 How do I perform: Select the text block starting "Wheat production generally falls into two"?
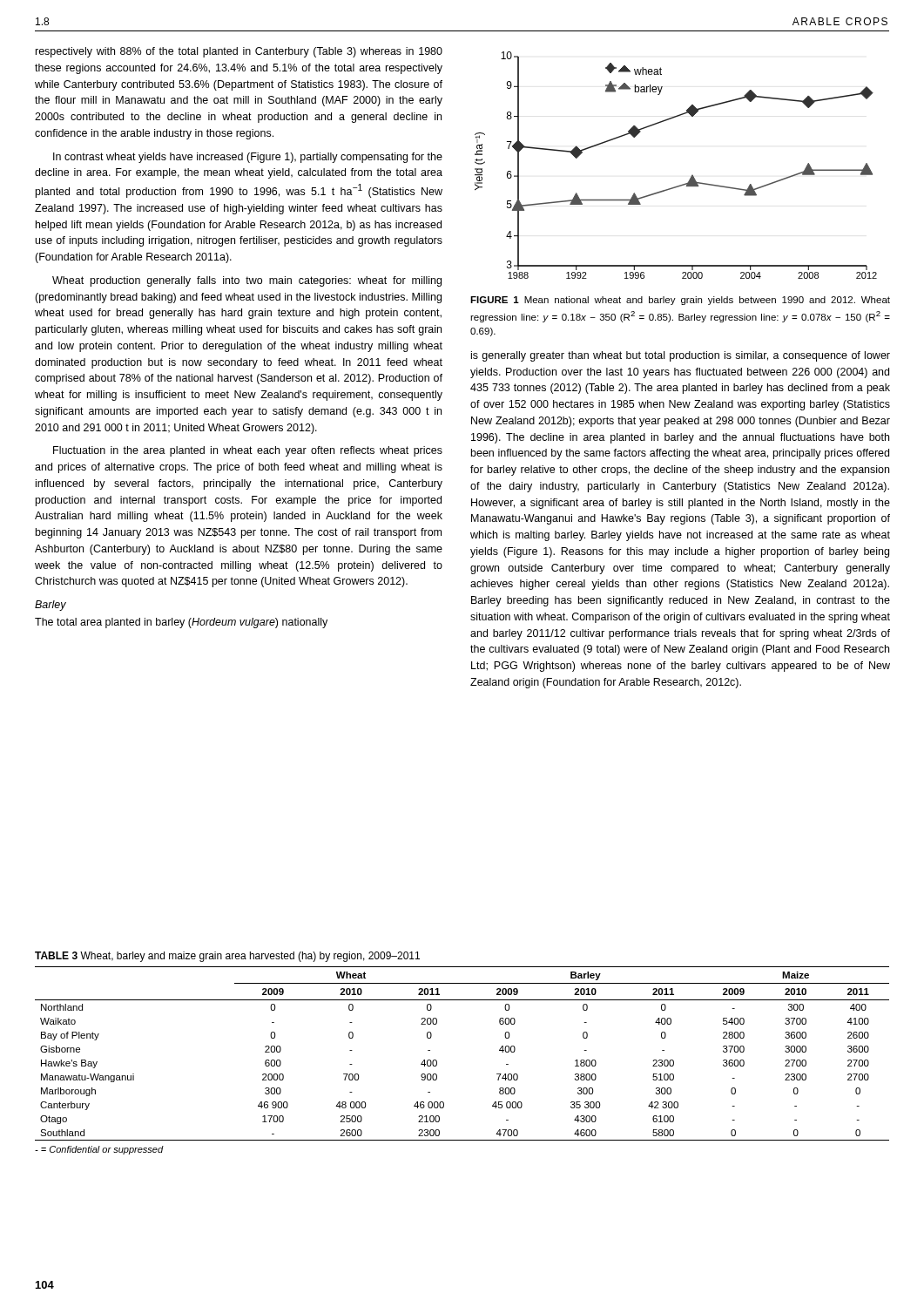[x=239, y=354]
